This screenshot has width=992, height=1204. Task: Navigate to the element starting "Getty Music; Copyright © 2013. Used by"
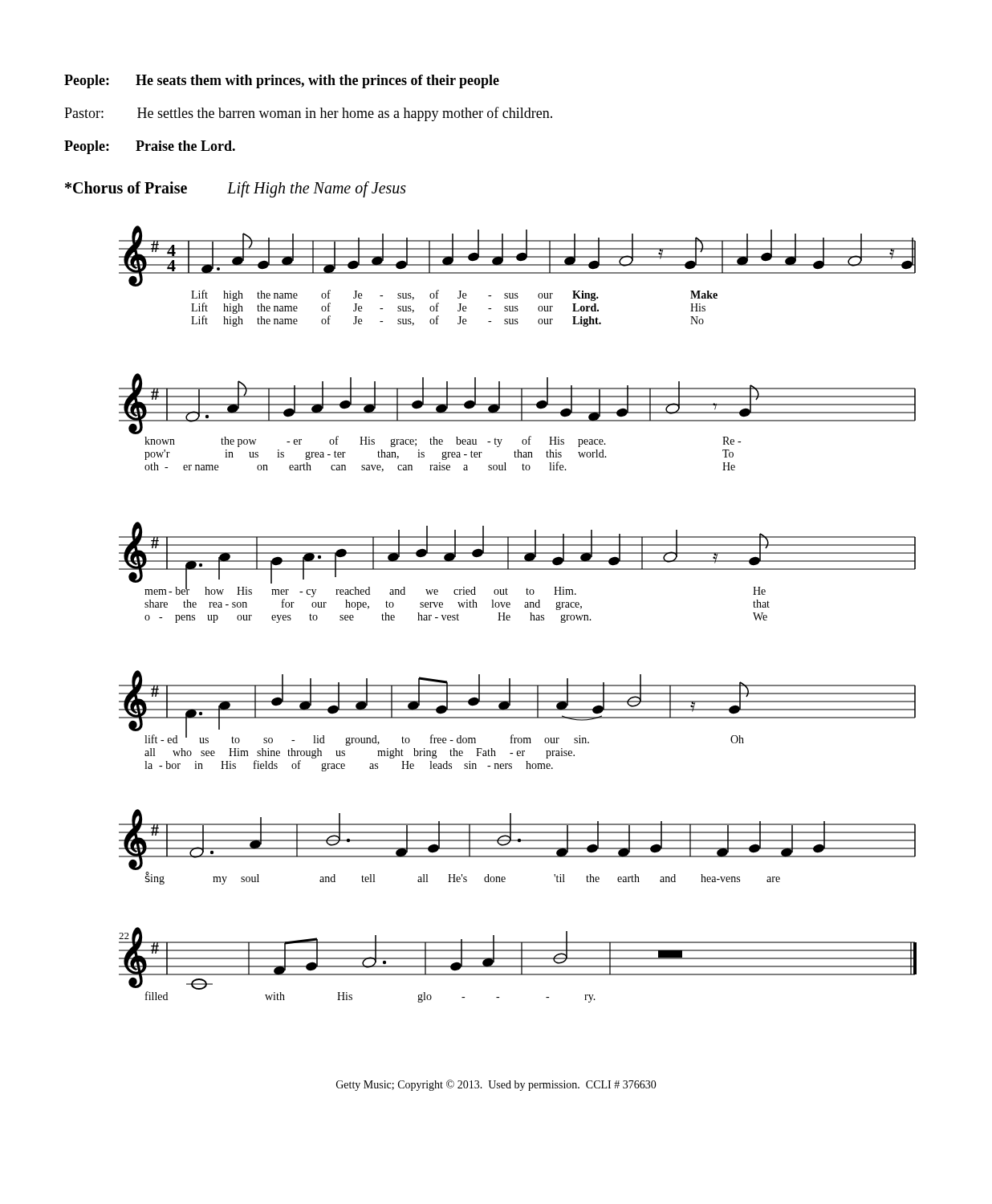(x=496, y=1085)
